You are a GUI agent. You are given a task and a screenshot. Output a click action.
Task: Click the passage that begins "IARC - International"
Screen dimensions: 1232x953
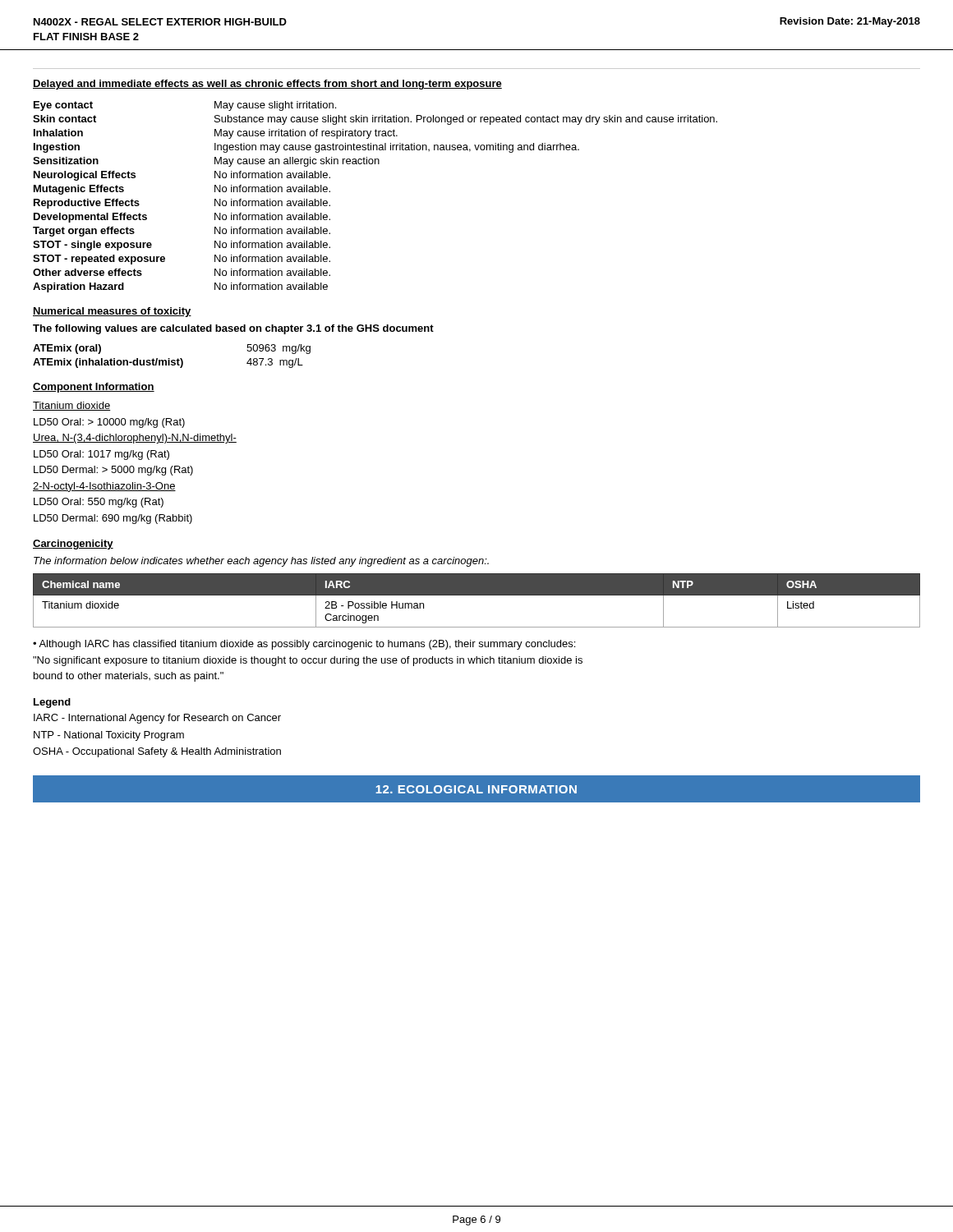(157, 734)
